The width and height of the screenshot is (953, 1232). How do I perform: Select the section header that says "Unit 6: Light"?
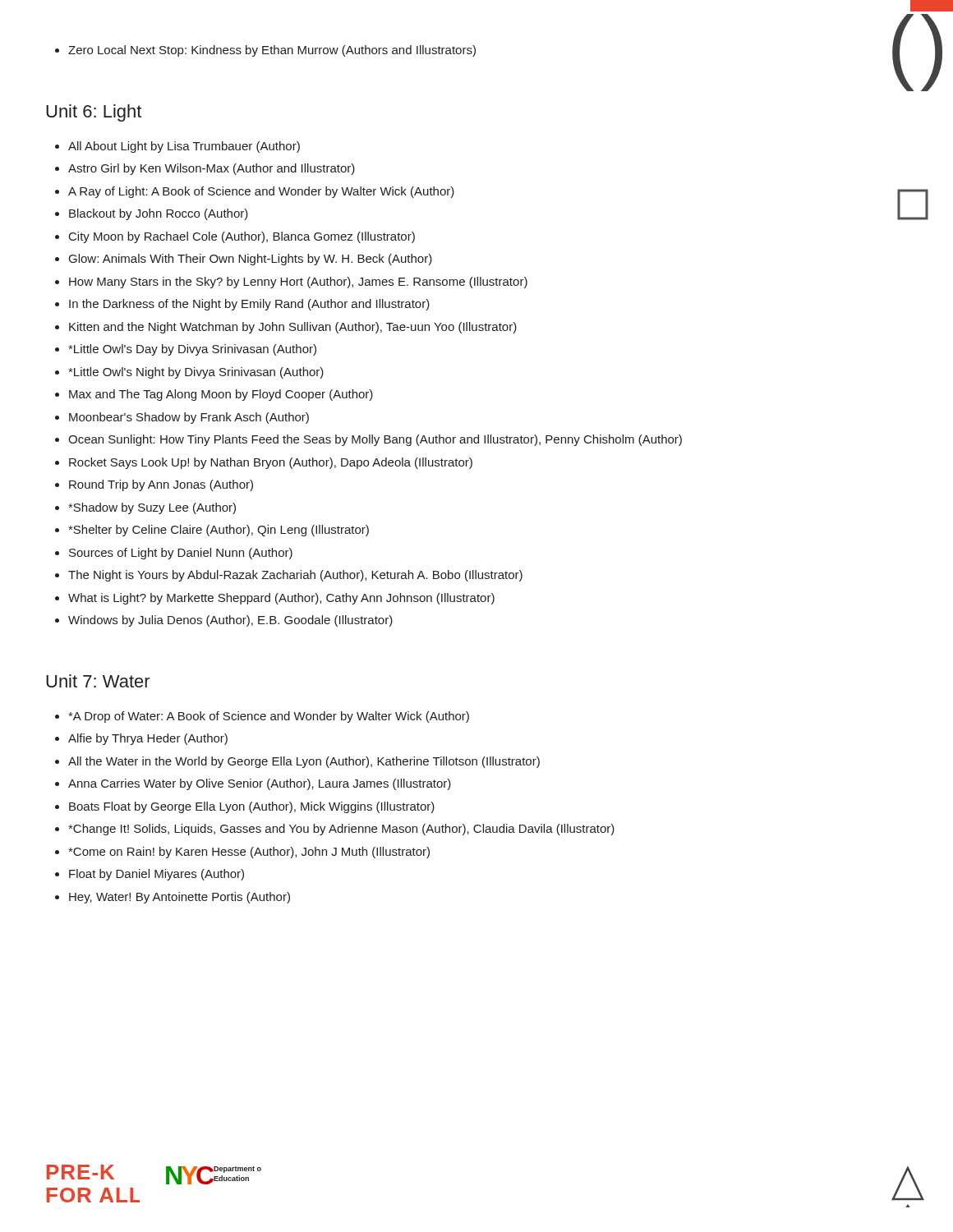coord(93,111)
